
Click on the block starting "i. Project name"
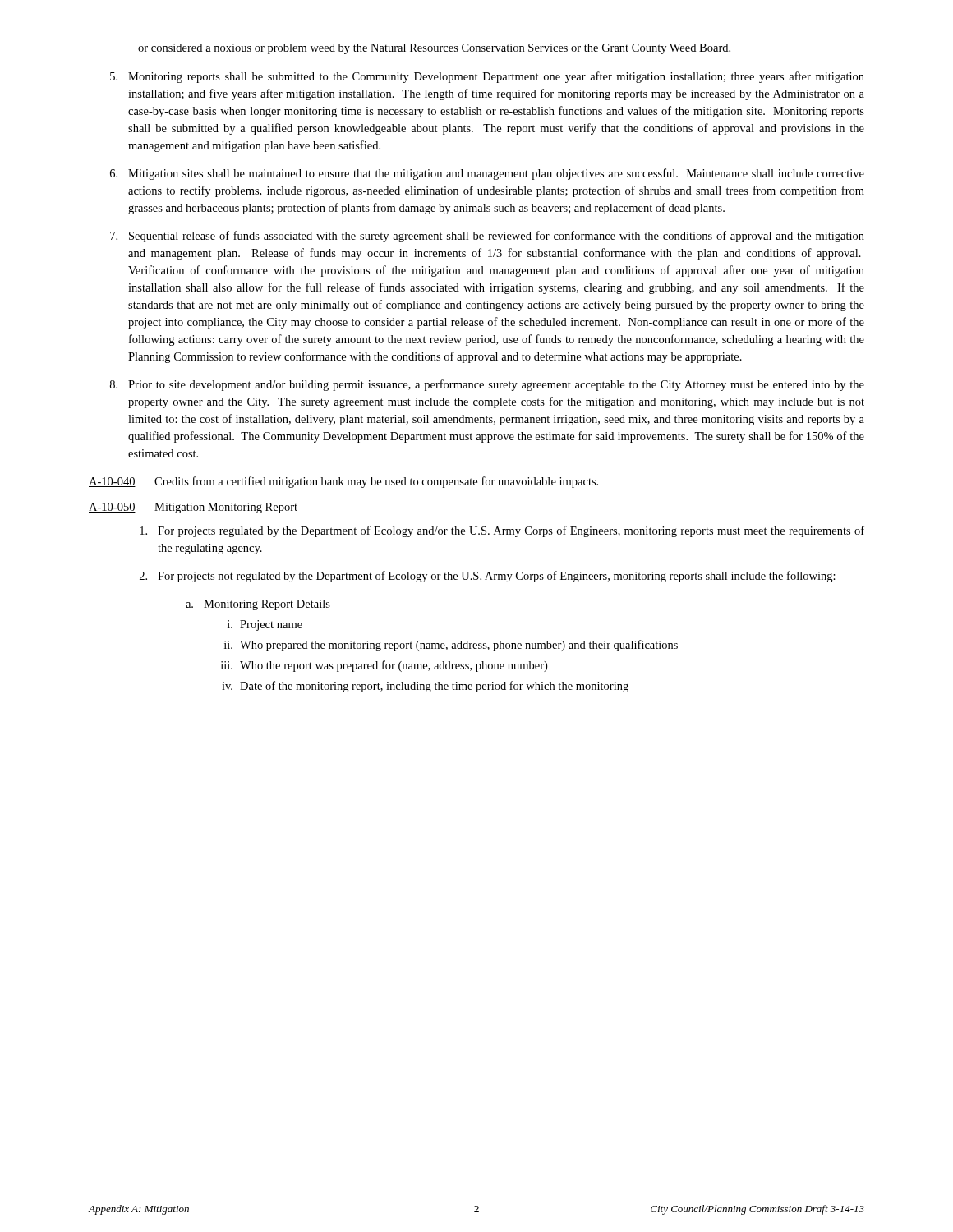point(265,625)
